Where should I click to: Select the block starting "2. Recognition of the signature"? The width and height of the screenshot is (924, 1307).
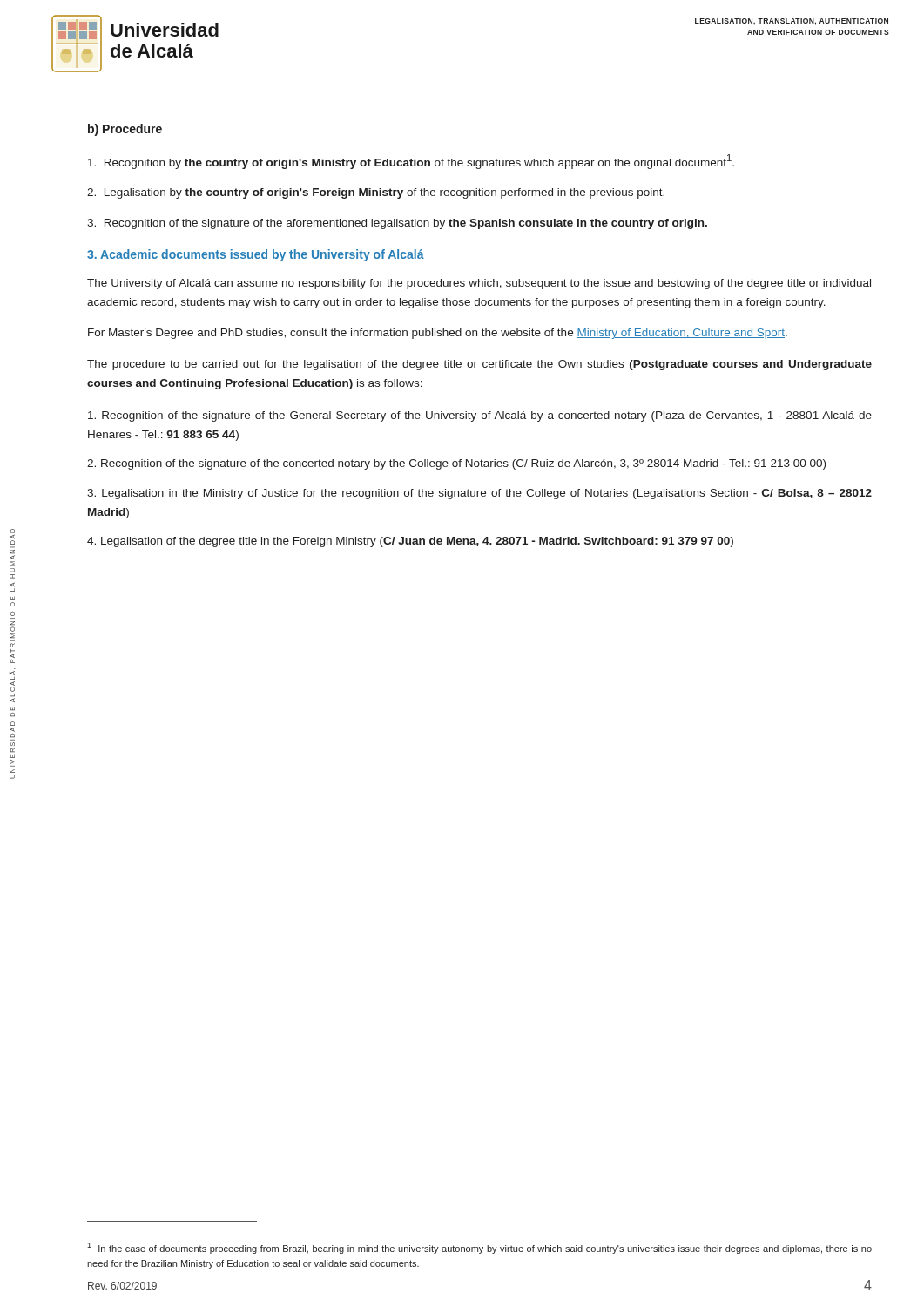tap(457, 463)
